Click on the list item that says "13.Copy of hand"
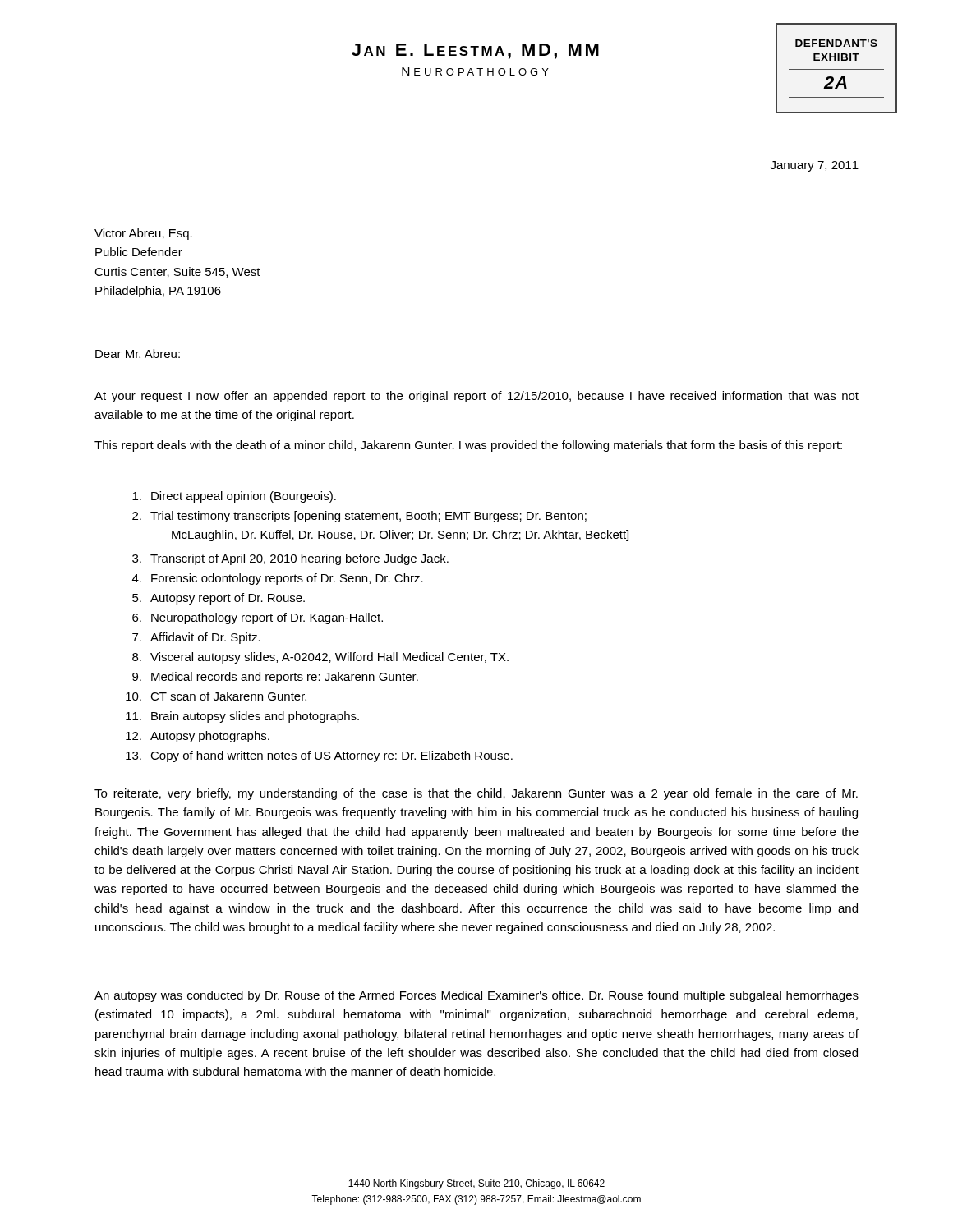Viewport: 953px width, 1232px height. pos(476,755)
